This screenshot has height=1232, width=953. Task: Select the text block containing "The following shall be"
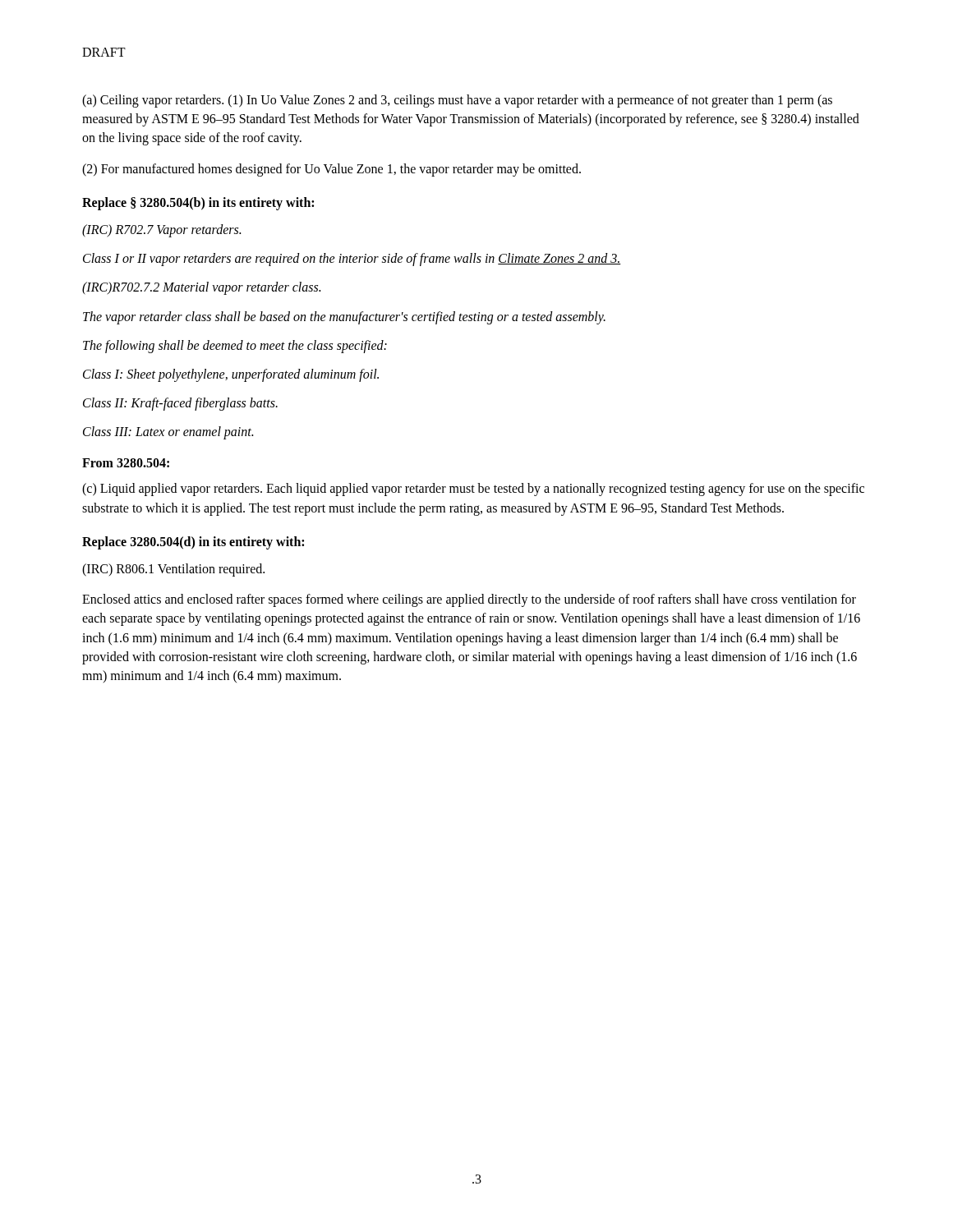point(235,345)
